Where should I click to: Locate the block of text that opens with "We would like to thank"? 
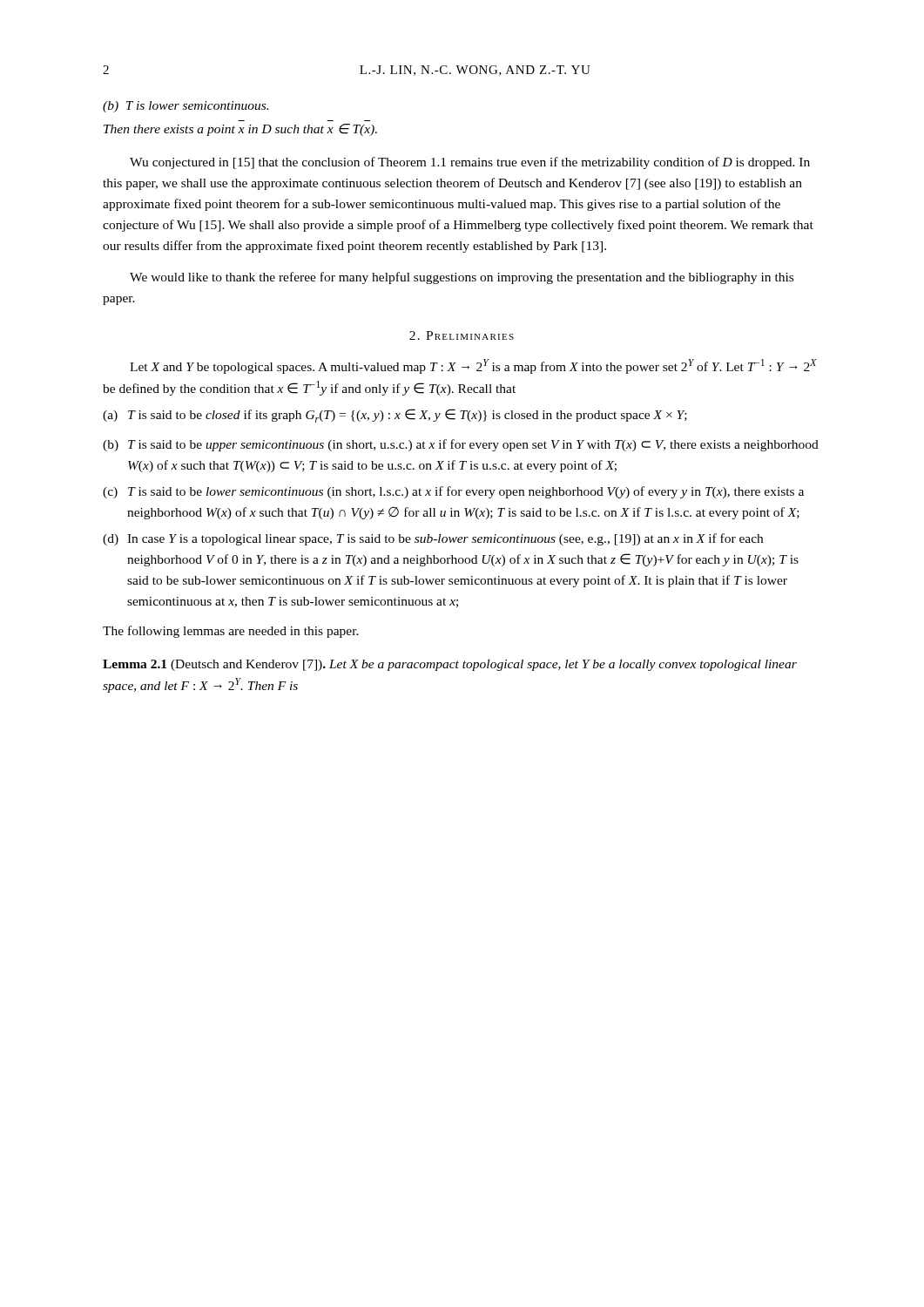point(448,287)
